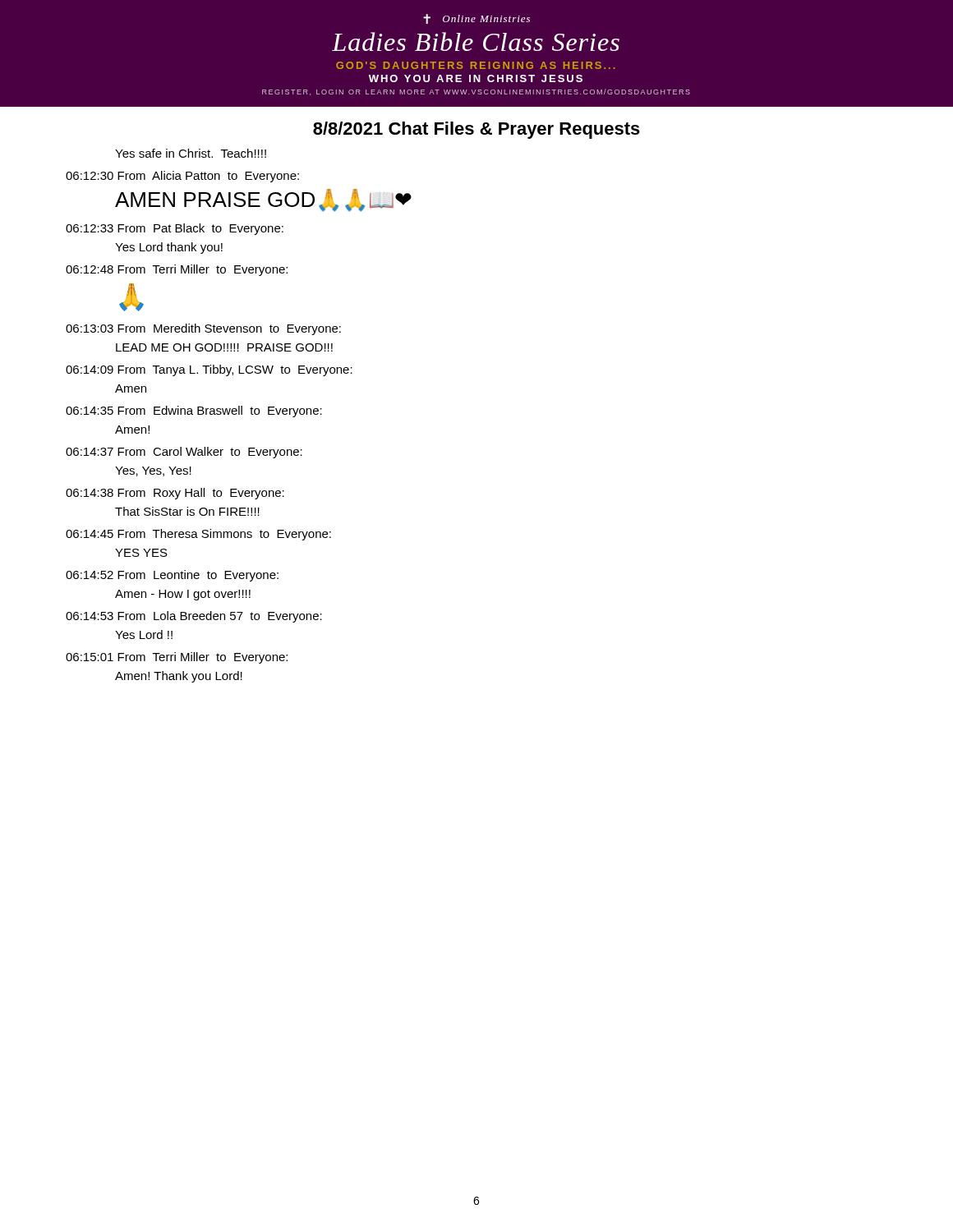Find the block on this page that starts "06:14:35 From Edwina Braswell"

[x=194, y=411]
